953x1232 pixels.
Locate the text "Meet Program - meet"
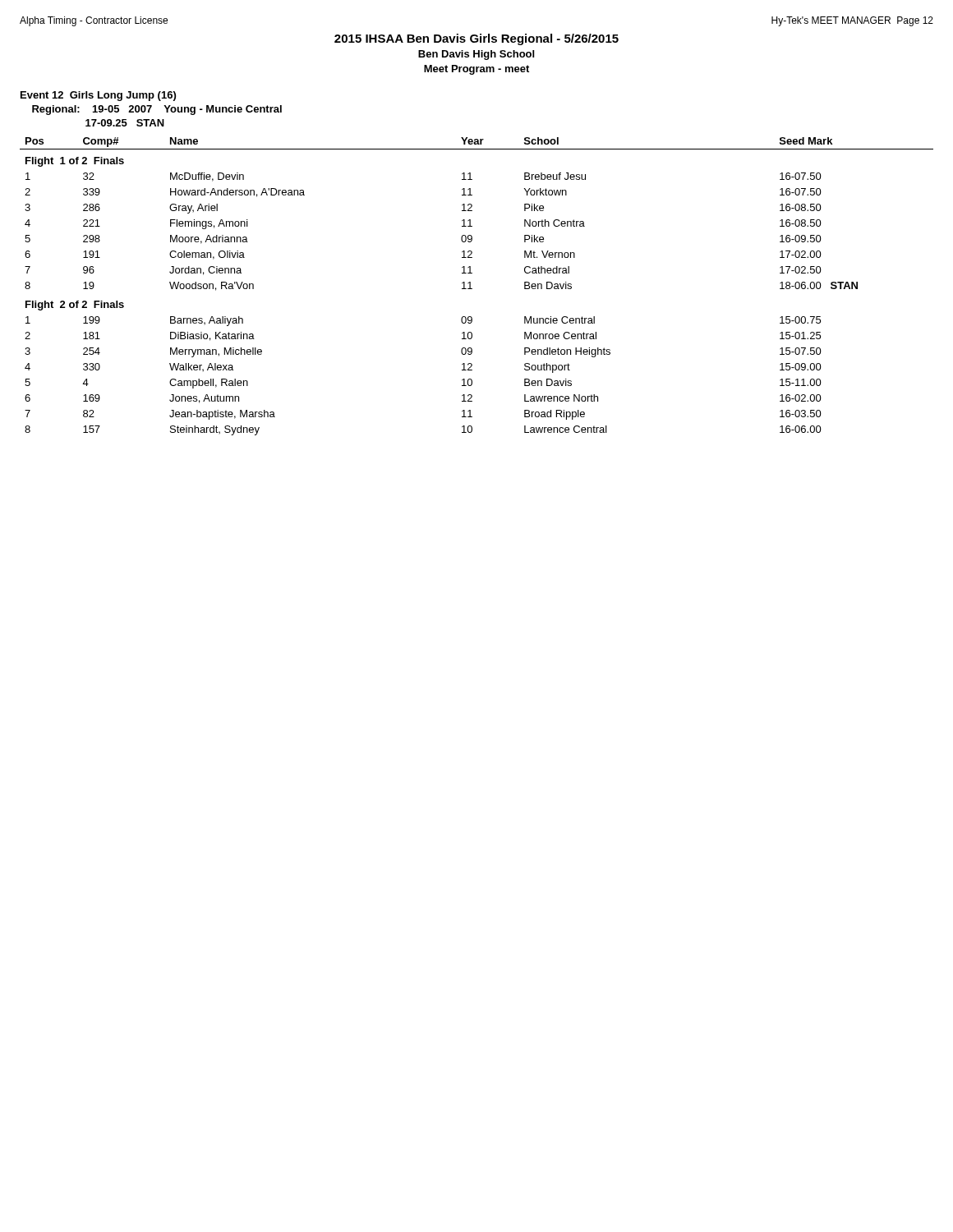[x=476, y=69]
